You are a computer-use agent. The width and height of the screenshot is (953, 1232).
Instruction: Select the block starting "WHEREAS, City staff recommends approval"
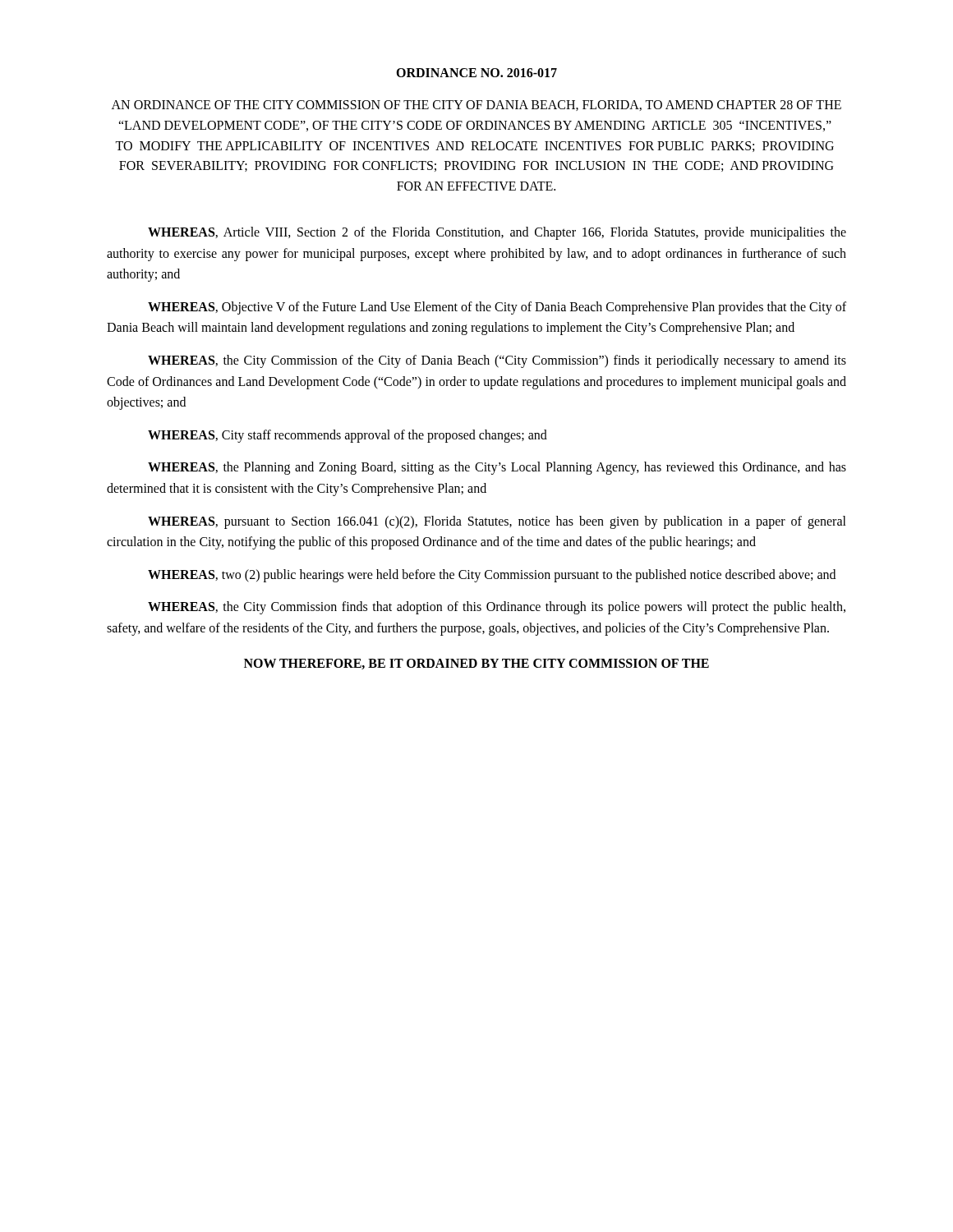[347, 435]
